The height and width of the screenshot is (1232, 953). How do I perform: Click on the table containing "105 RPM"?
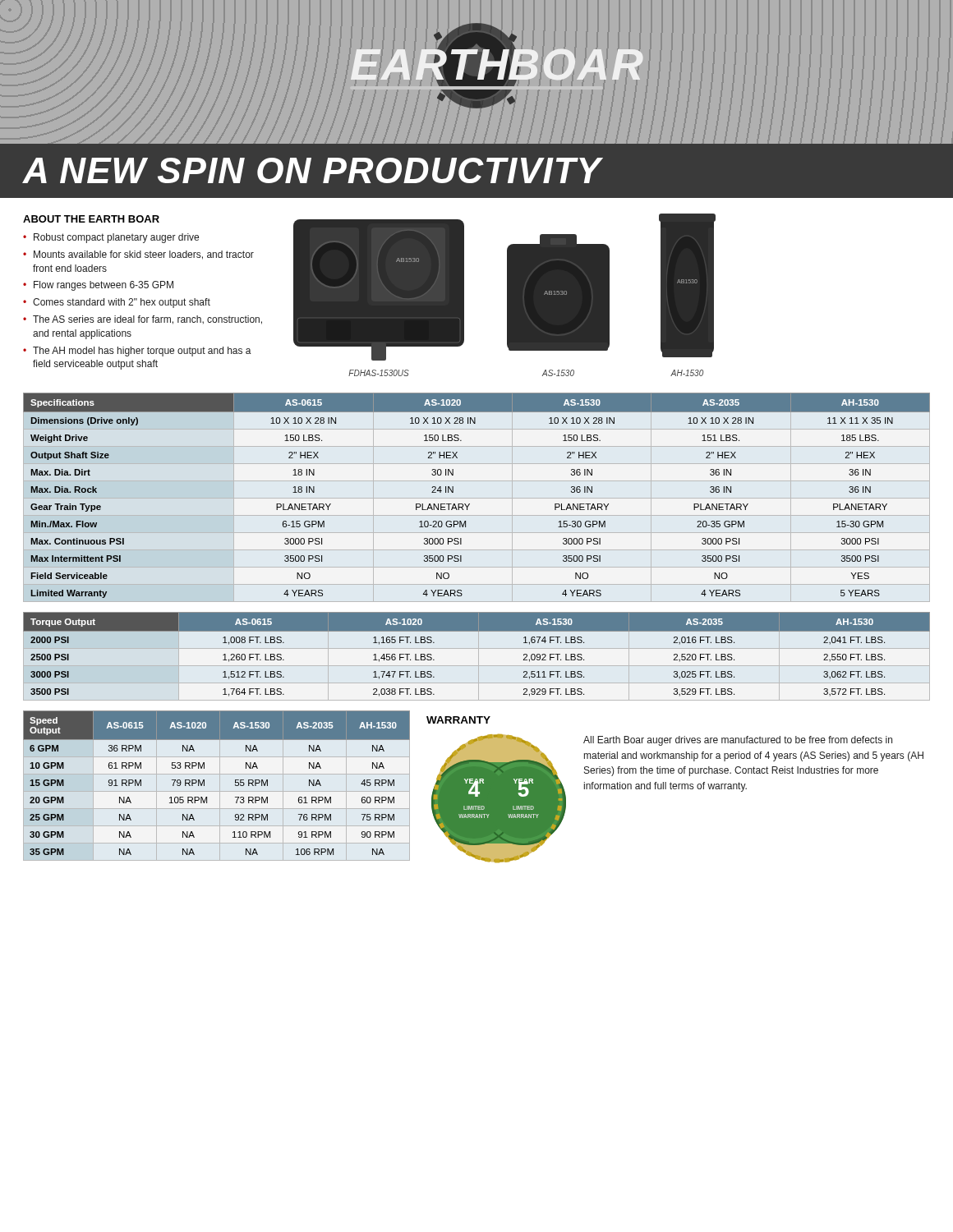click(216, 791)
